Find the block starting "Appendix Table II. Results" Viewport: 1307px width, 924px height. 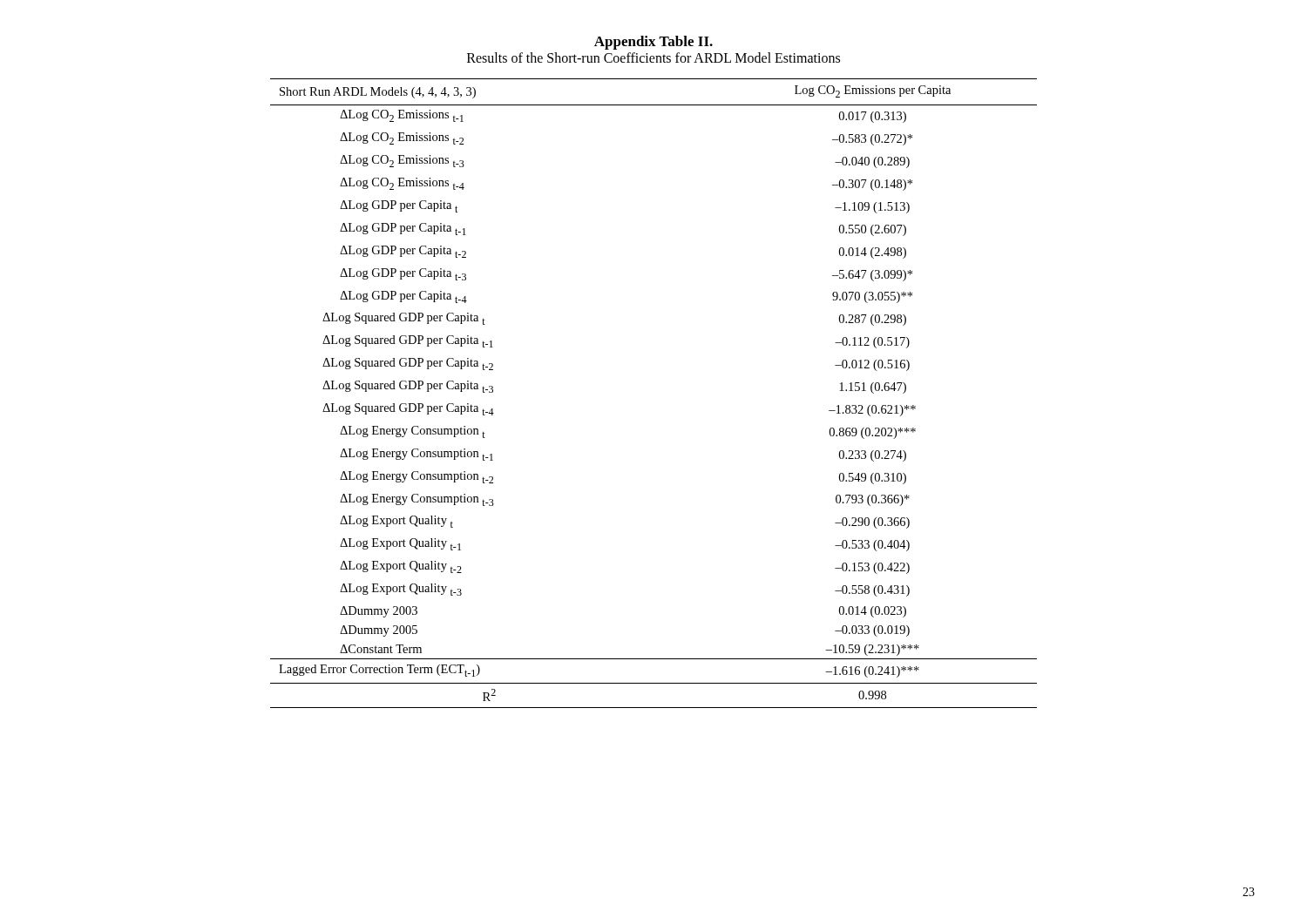click(x=654, y=50)
